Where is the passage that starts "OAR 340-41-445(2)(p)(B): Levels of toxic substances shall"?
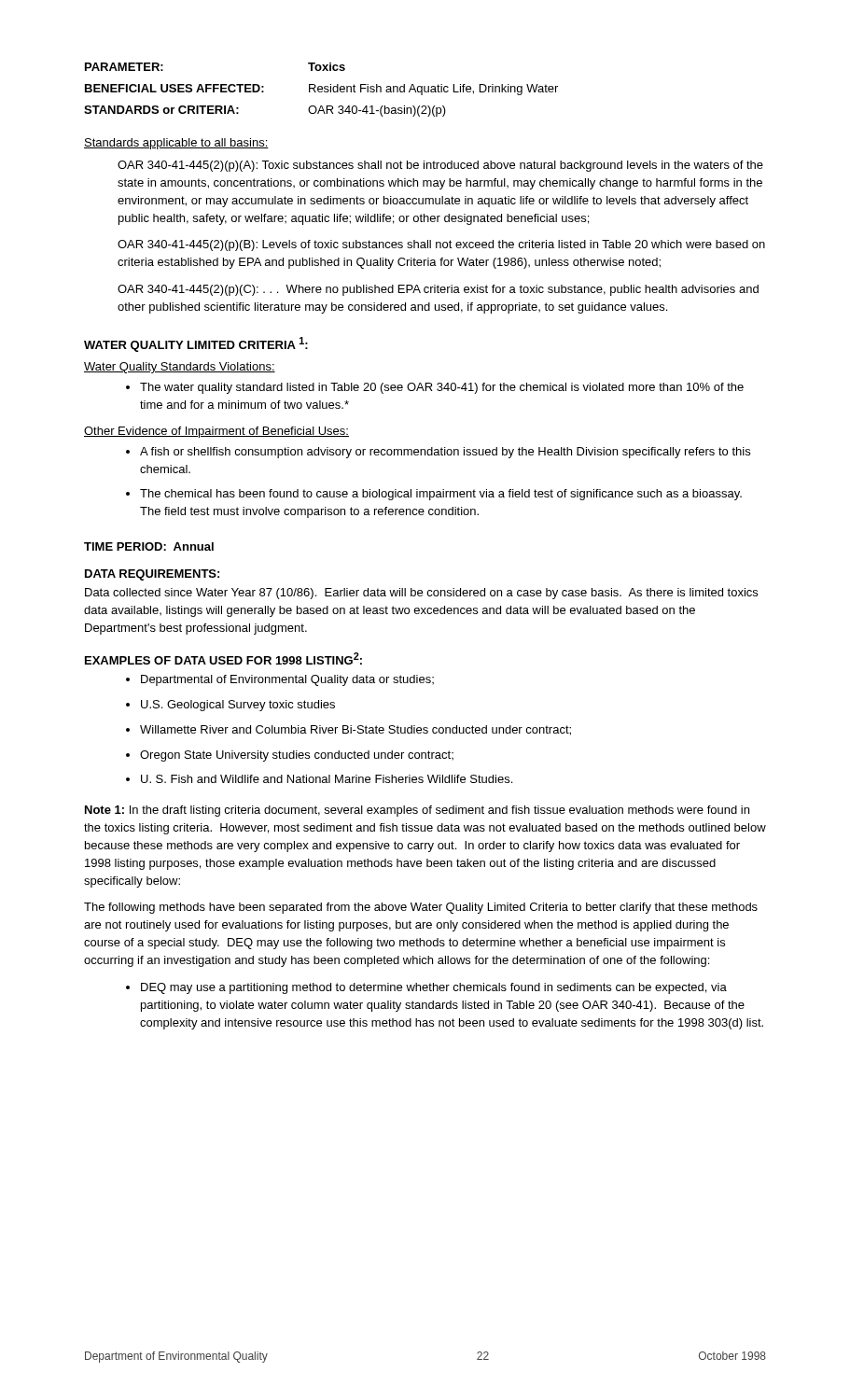The image size is (850, 1400). coord(441,253)
